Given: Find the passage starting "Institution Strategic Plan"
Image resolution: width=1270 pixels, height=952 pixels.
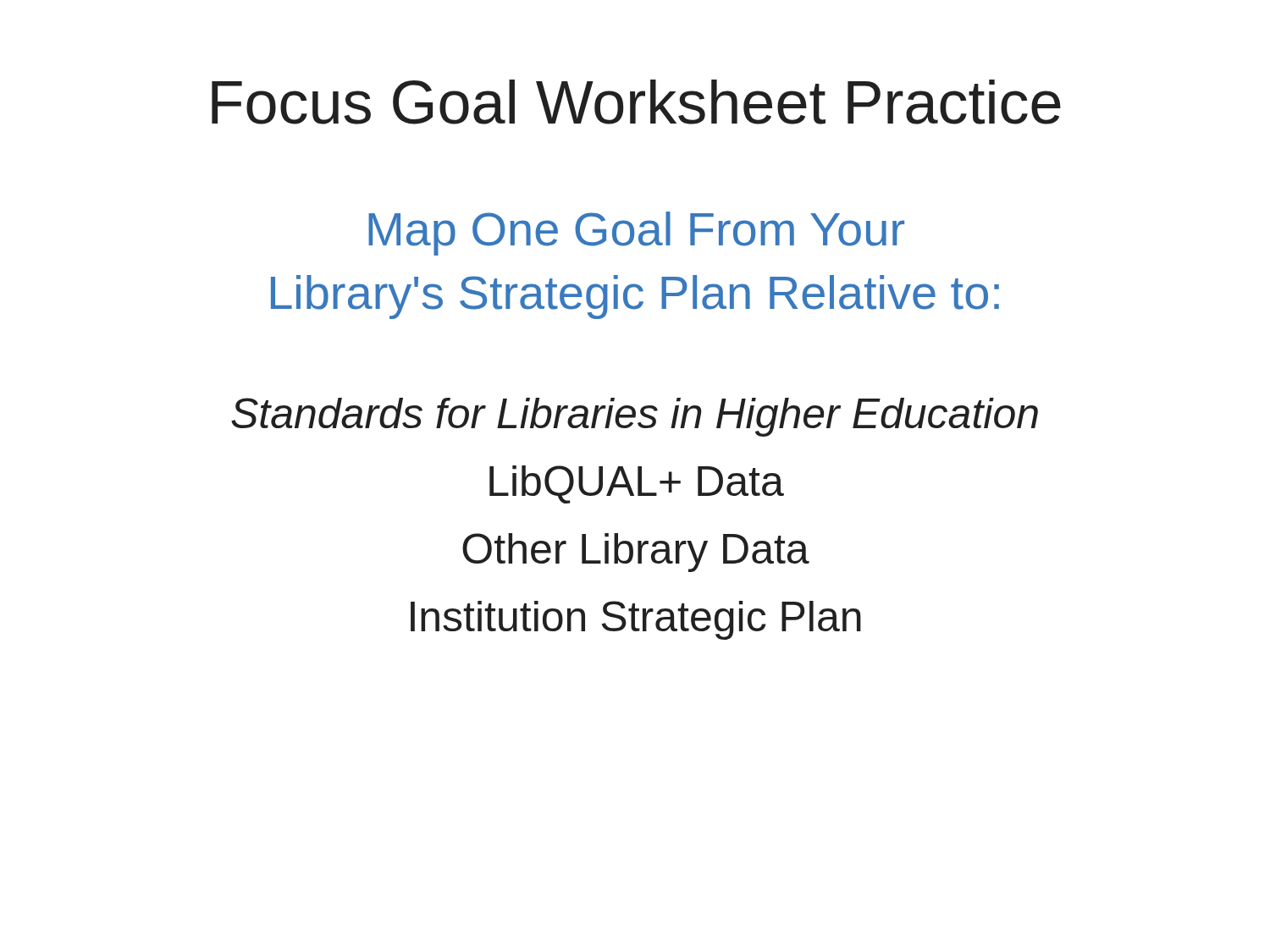Looking at the screenshot, I should coord(635,617).
